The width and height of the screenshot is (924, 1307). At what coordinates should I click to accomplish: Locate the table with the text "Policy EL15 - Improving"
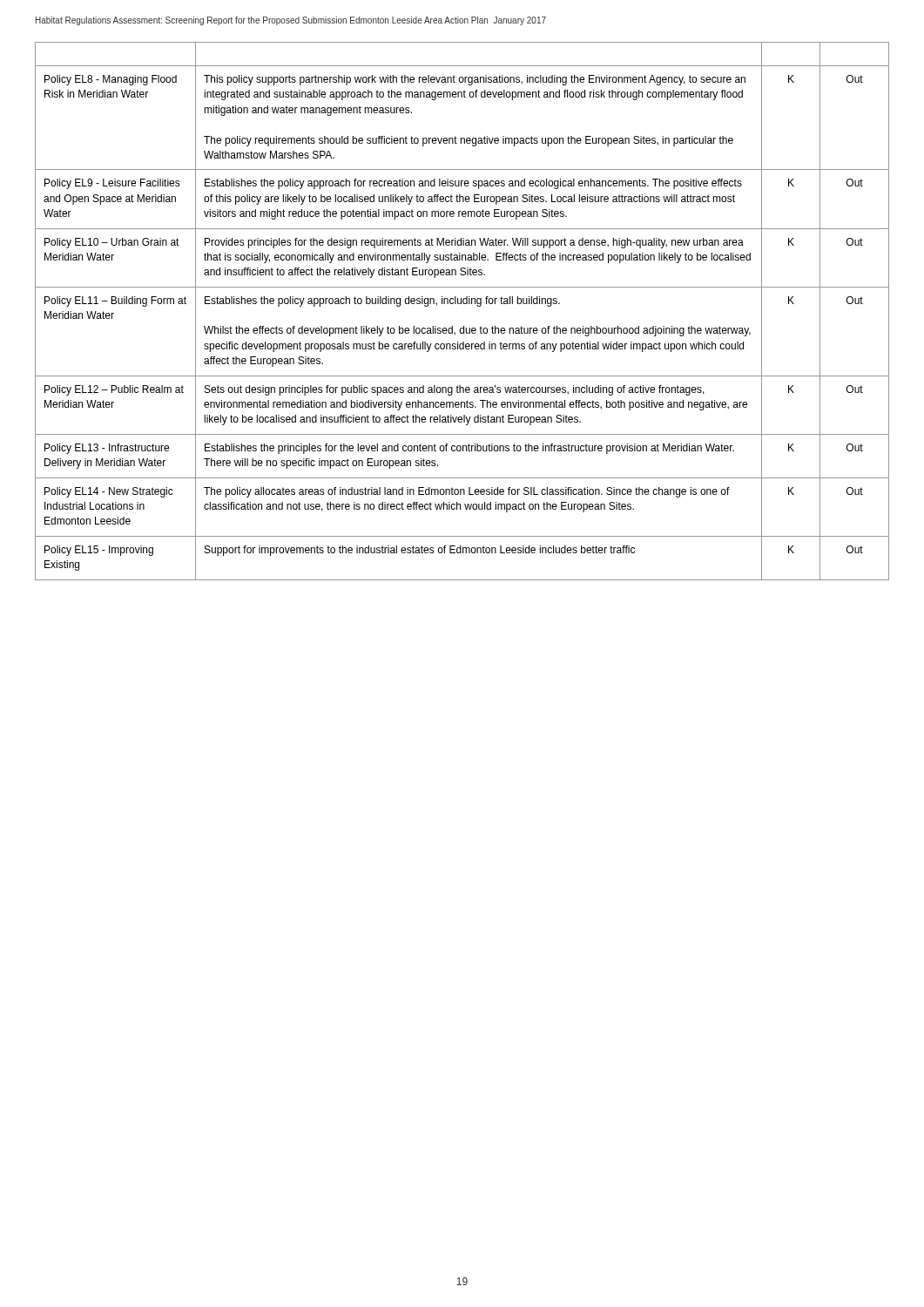(x=462, y=653)
